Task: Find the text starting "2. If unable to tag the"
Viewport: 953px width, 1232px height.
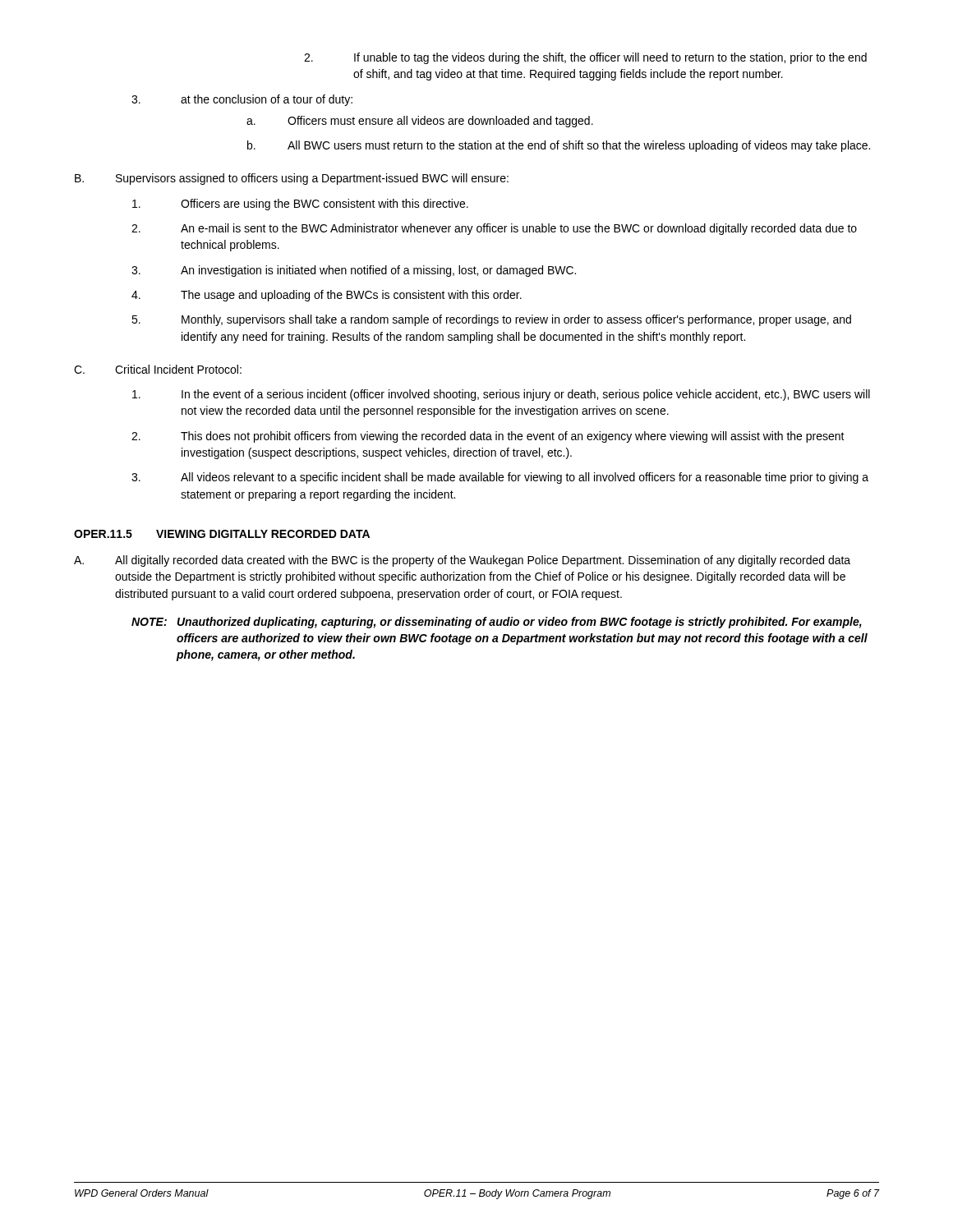Action: point(592,66)
